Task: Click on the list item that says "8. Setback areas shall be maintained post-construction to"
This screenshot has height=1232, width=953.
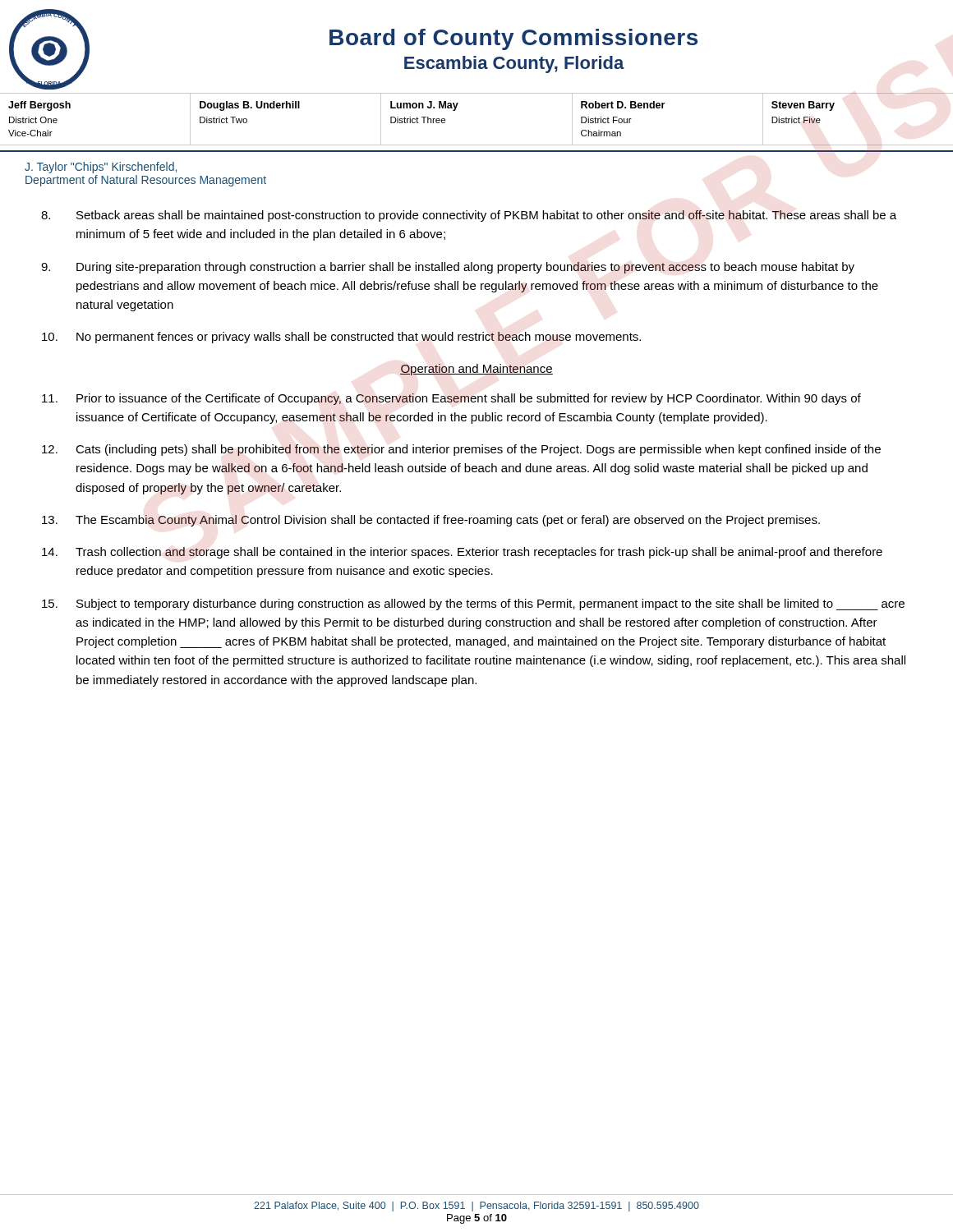Action: point(476,224)
